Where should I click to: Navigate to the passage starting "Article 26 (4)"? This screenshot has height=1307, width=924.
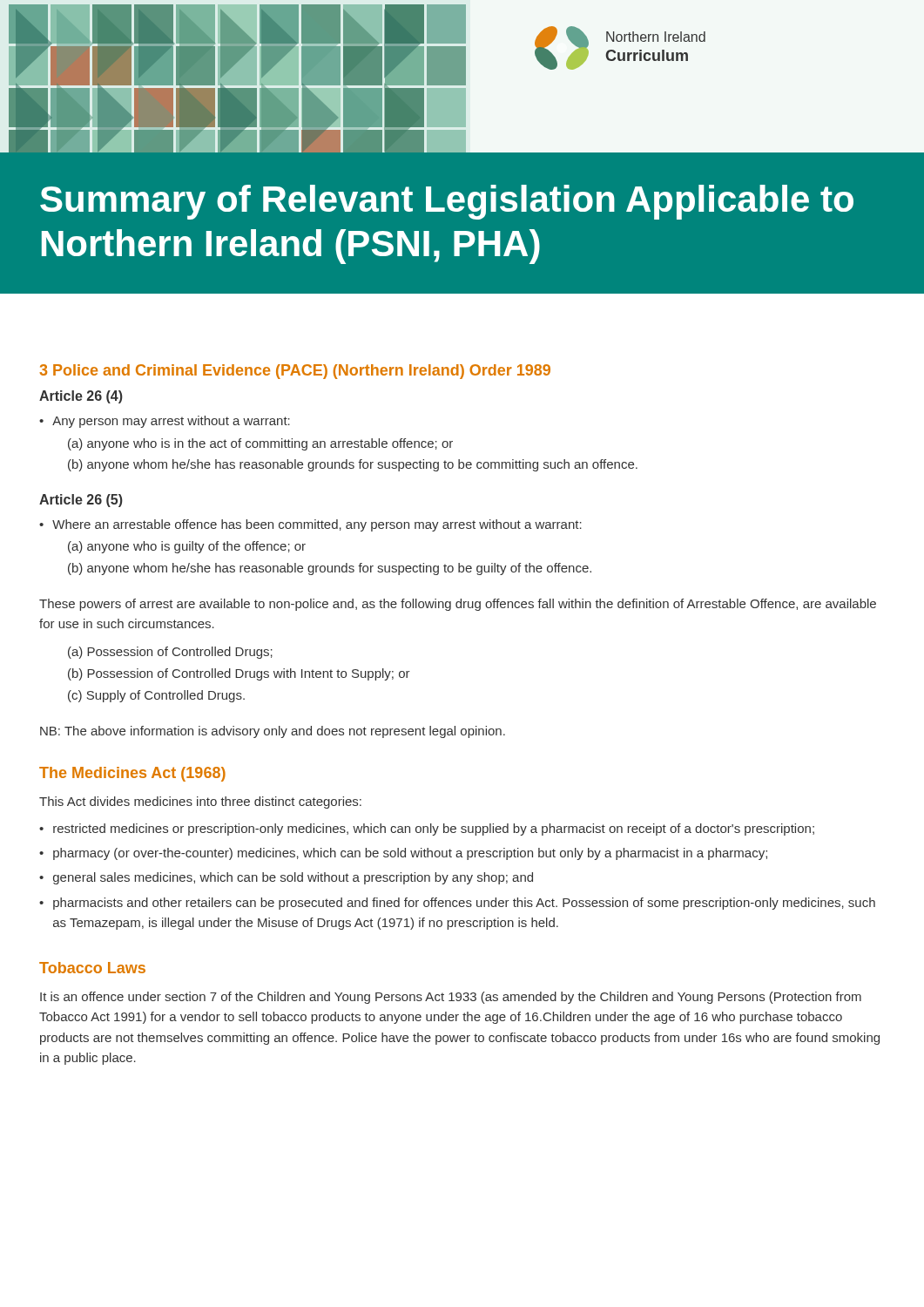[x=81, y=396]
